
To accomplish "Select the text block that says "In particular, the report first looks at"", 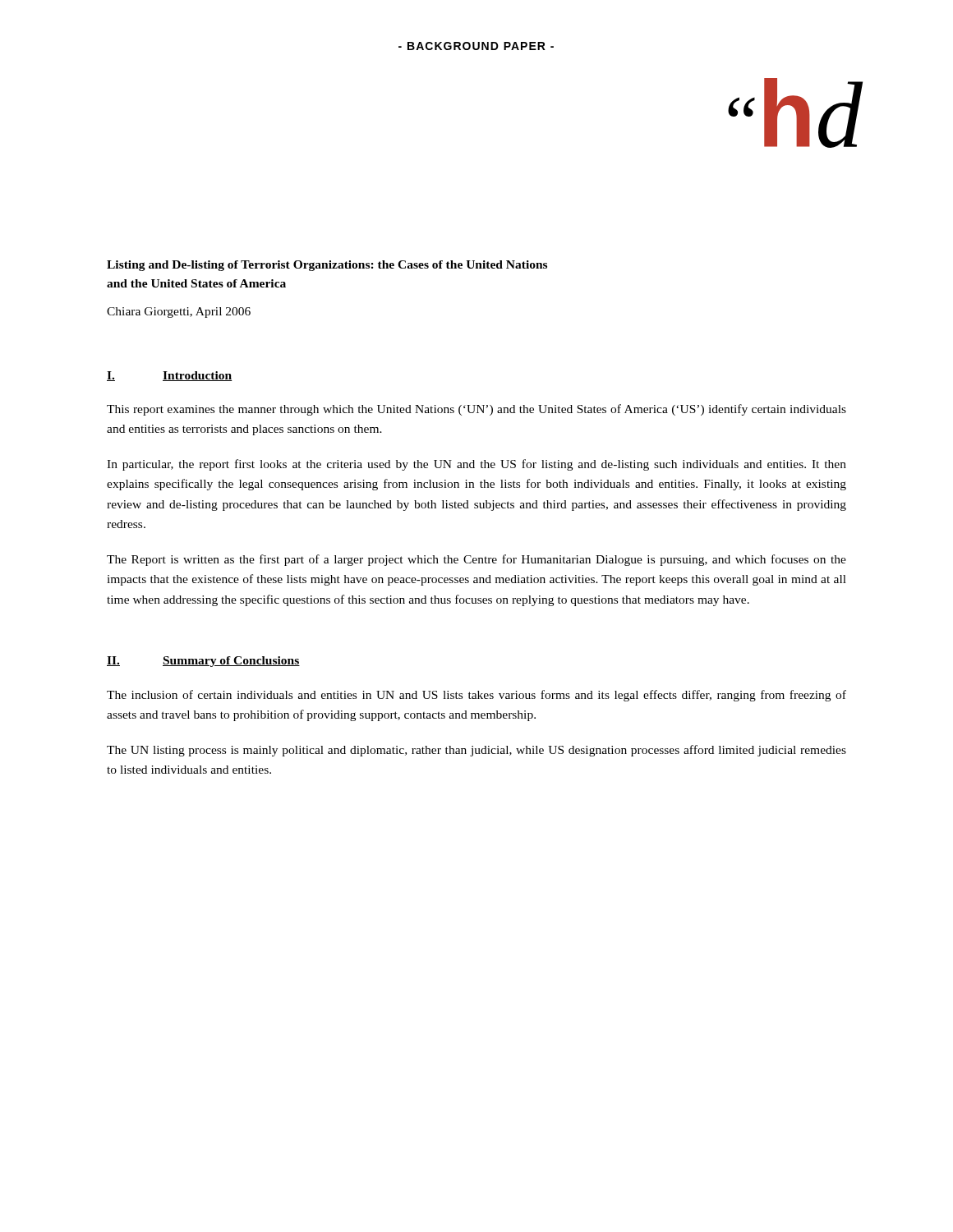I will [x=476, y=494].
